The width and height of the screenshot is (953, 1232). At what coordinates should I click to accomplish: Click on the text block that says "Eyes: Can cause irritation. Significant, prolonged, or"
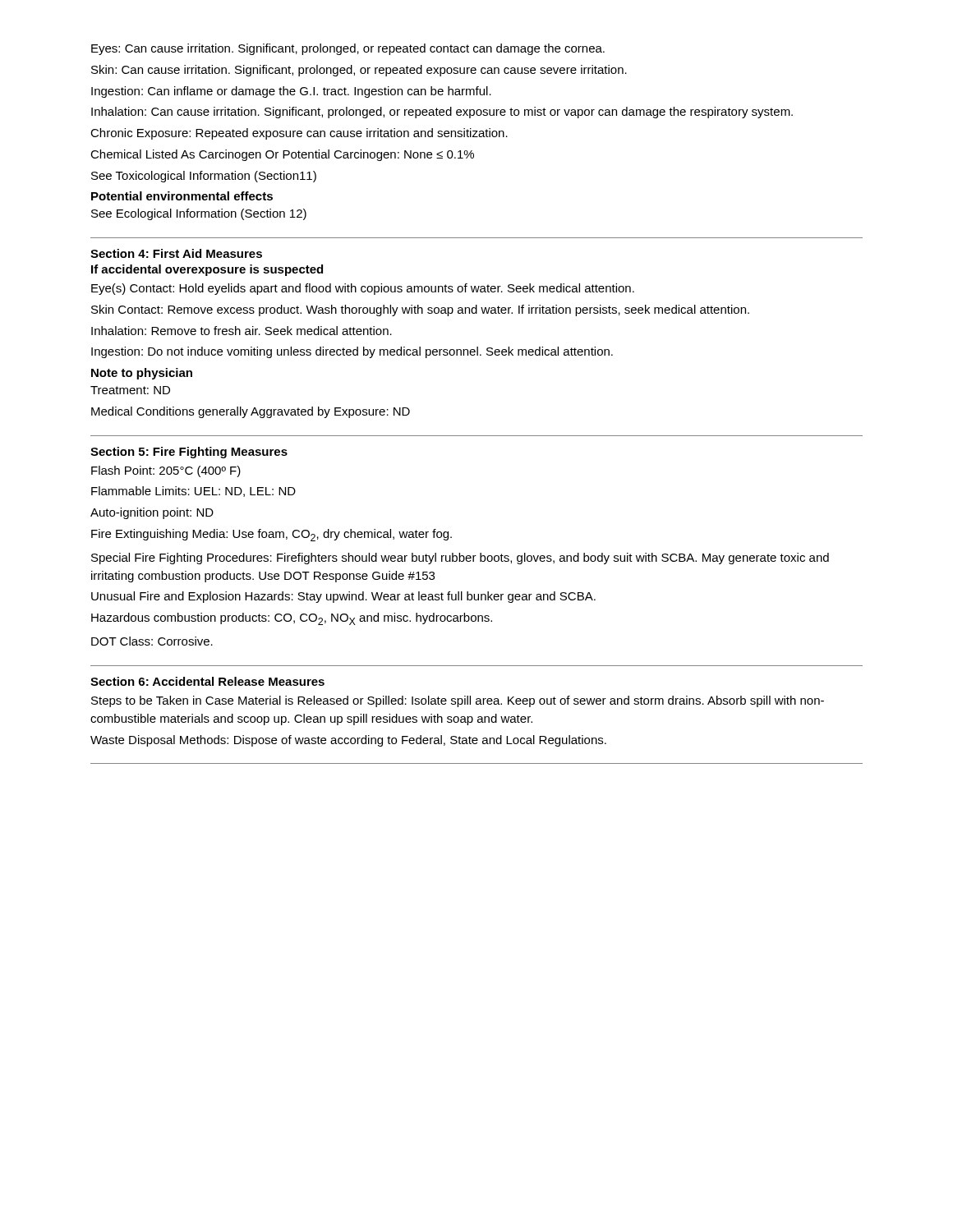(x=476, y=112)
